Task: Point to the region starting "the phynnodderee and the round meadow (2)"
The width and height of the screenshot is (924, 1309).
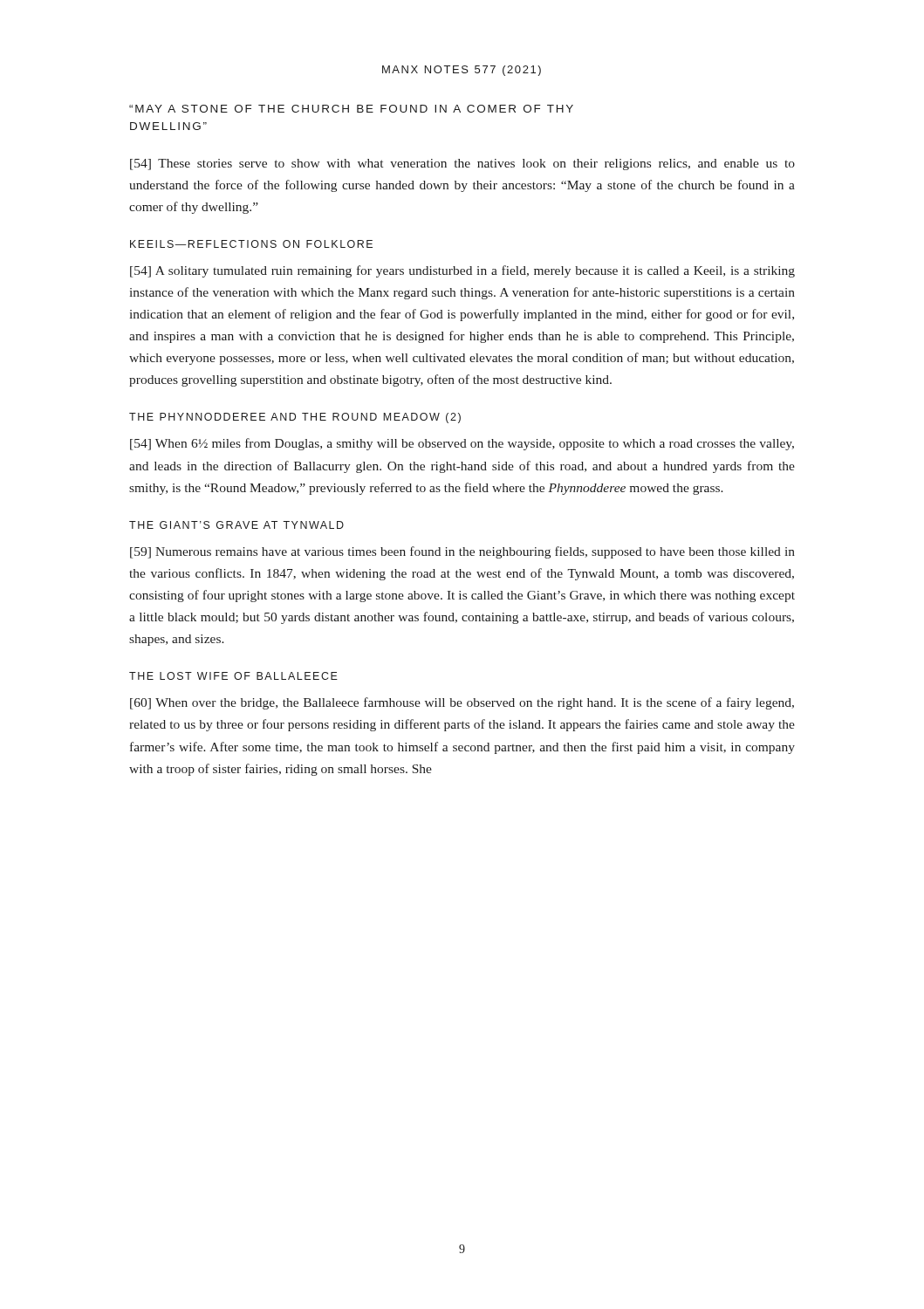Action: tap(296, 418)
